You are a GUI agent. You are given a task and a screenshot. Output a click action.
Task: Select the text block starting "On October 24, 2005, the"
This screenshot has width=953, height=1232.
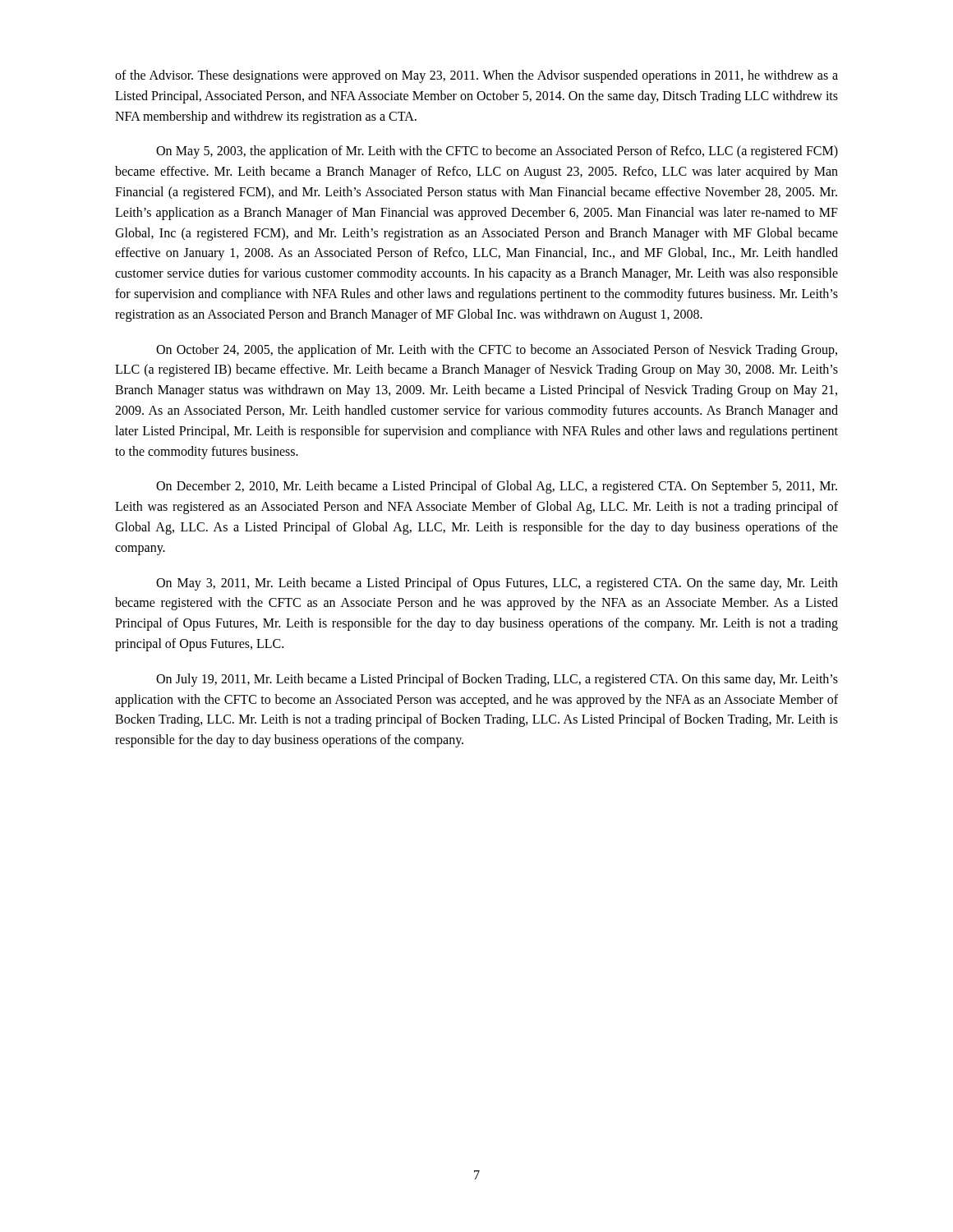476,400
